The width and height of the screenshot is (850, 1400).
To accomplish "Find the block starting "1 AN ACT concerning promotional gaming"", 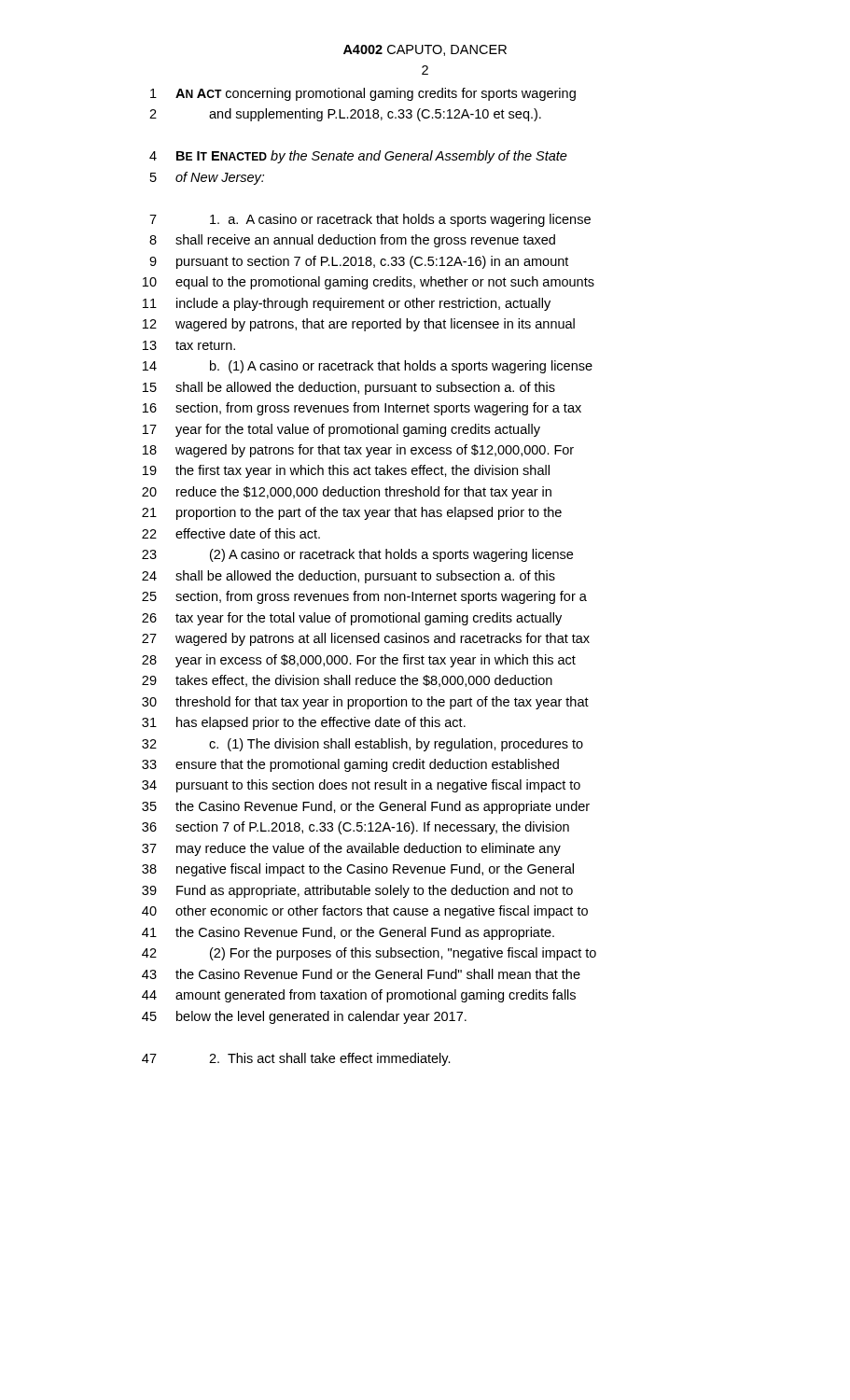I will (x=442, y=576).
